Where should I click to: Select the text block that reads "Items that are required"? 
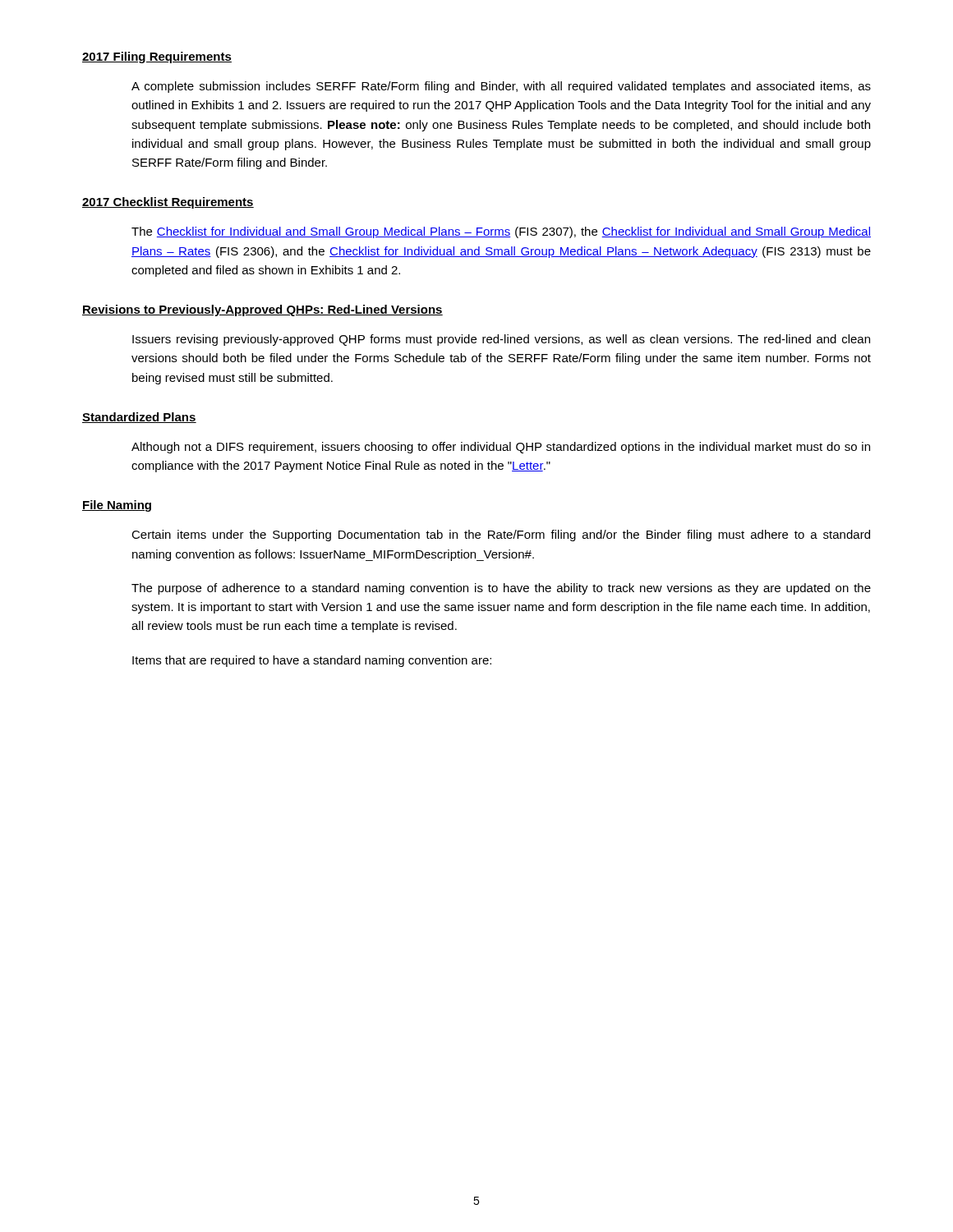312,660
